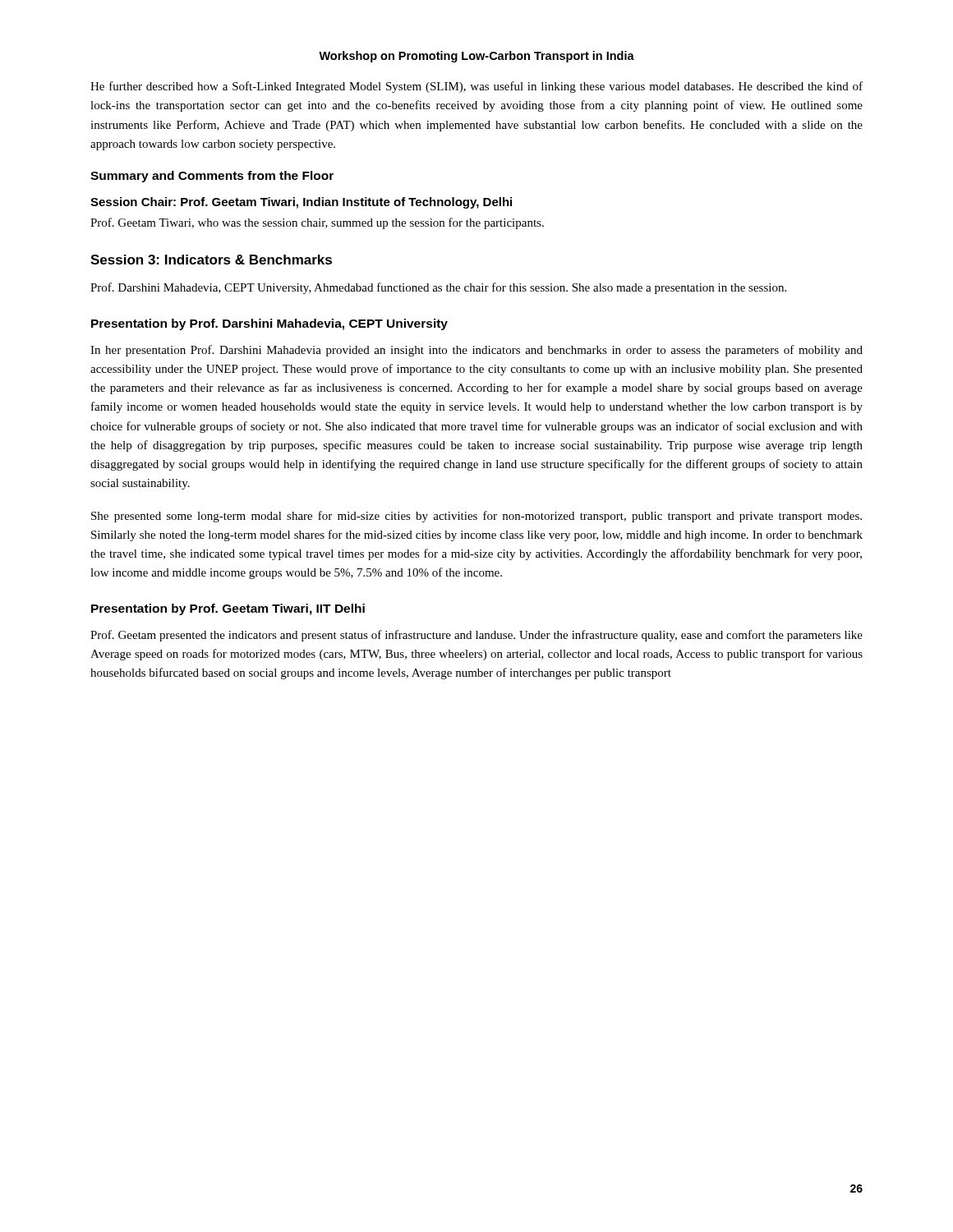Navigate to the region starting "Prof. Darshini Mahadevia, CEPT"

coord(439,288)
